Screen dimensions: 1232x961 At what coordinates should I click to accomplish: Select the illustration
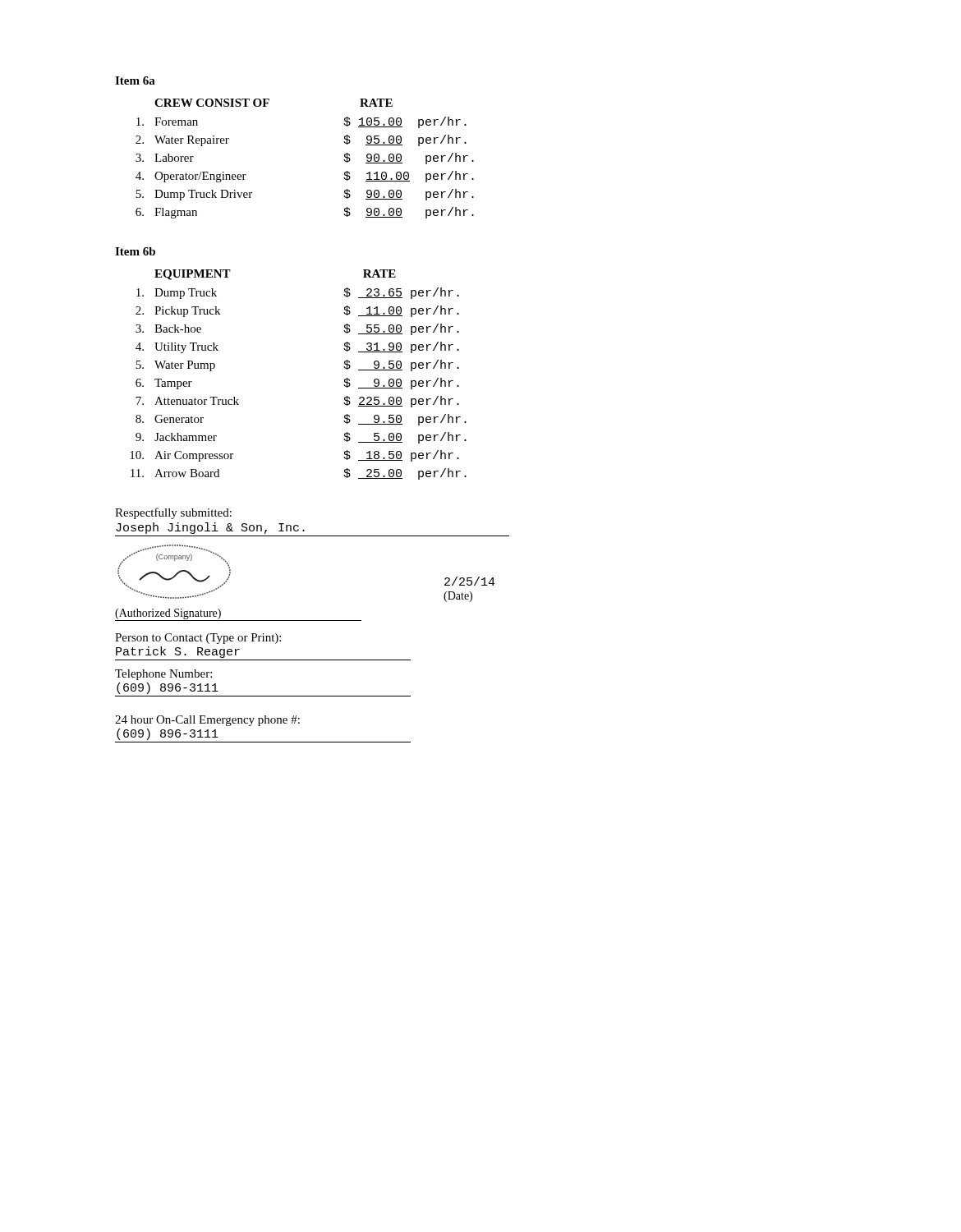(x=181, y=574)
